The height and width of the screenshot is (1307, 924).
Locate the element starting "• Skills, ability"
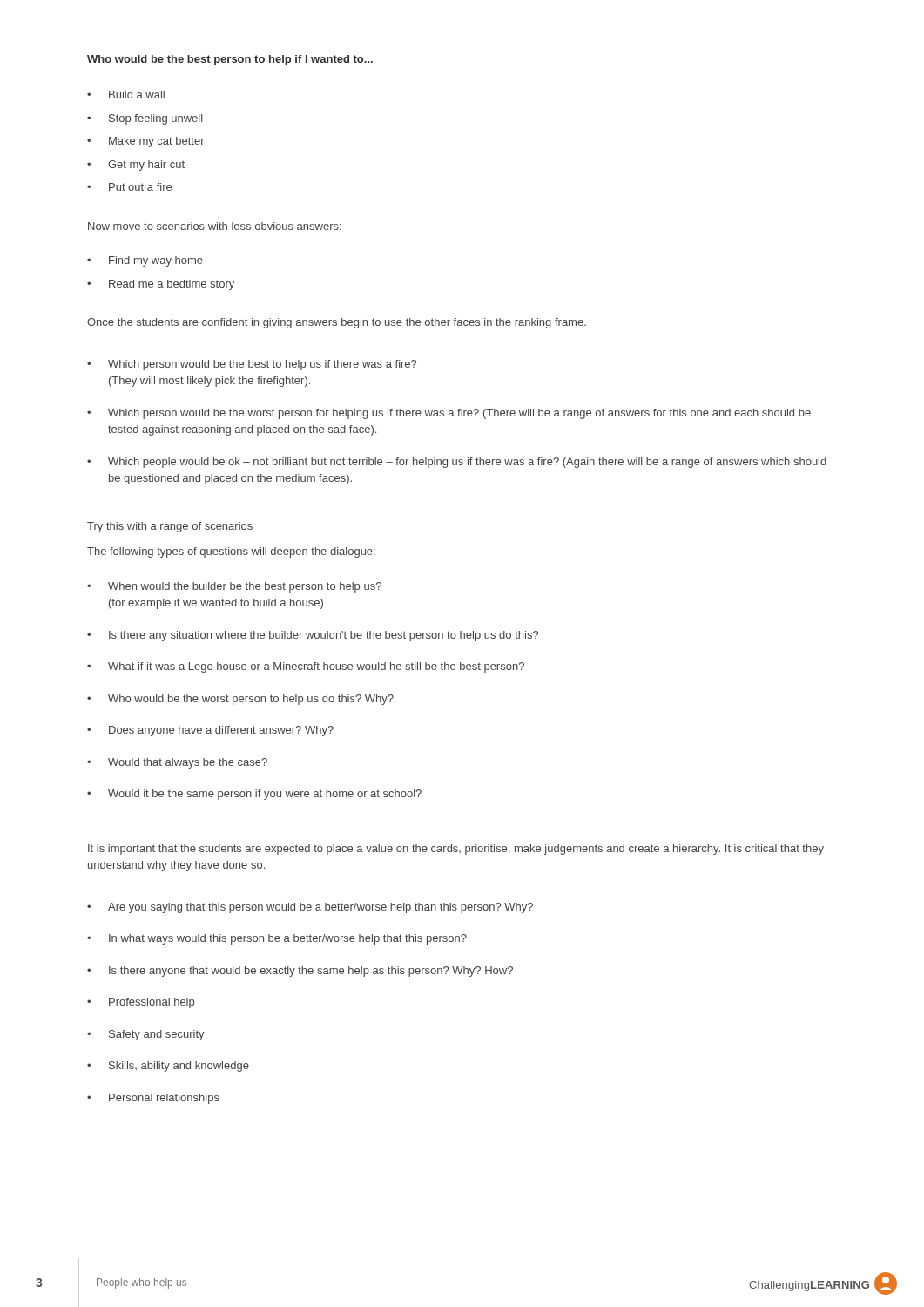pos(168,1067)
